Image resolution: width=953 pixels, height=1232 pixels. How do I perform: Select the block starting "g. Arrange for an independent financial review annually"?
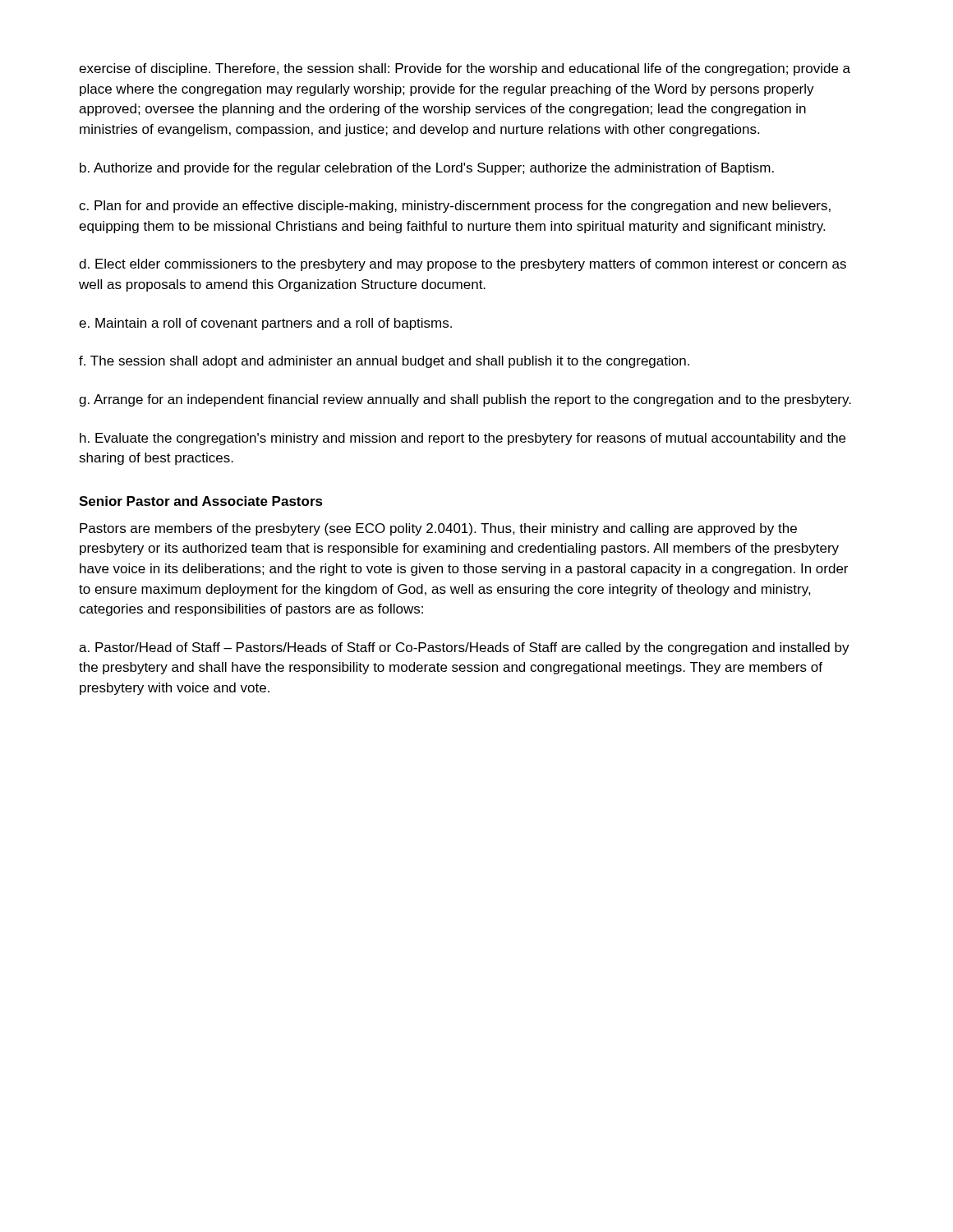click(465, 400)
